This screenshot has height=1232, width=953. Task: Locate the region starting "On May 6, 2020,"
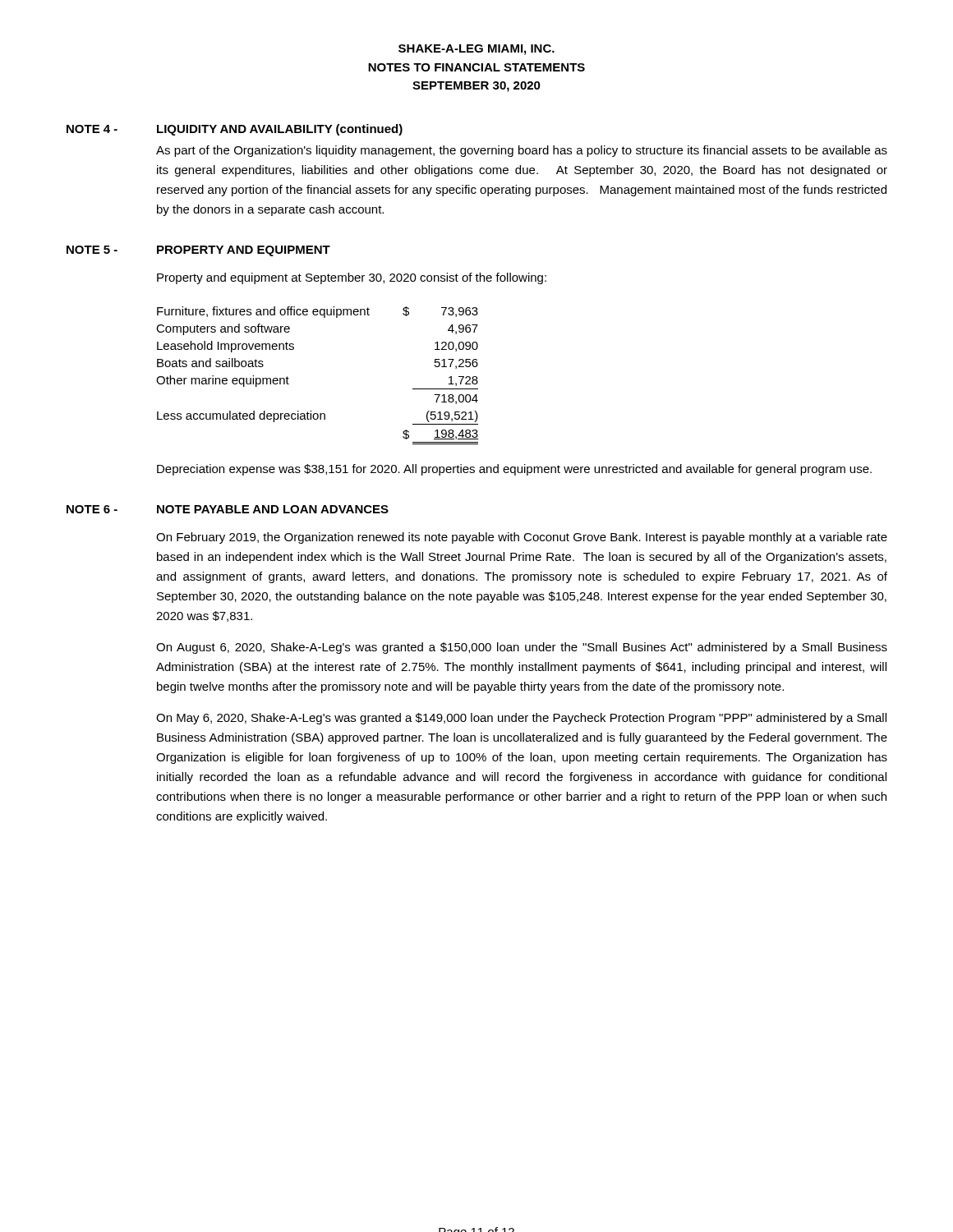pos(522,766)
